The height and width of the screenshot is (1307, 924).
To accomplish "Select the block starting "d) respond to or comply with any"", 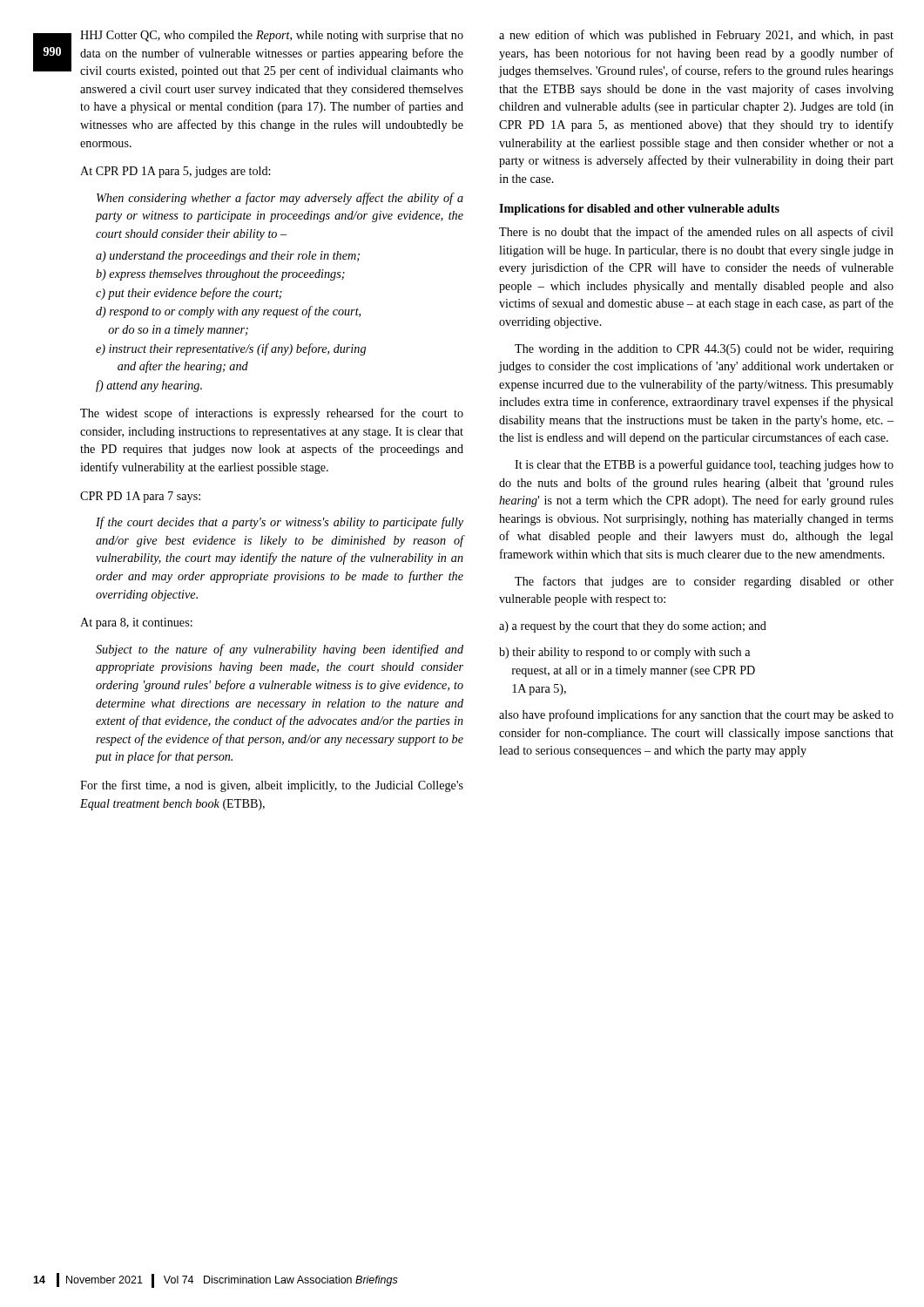I will click(229, 320).
